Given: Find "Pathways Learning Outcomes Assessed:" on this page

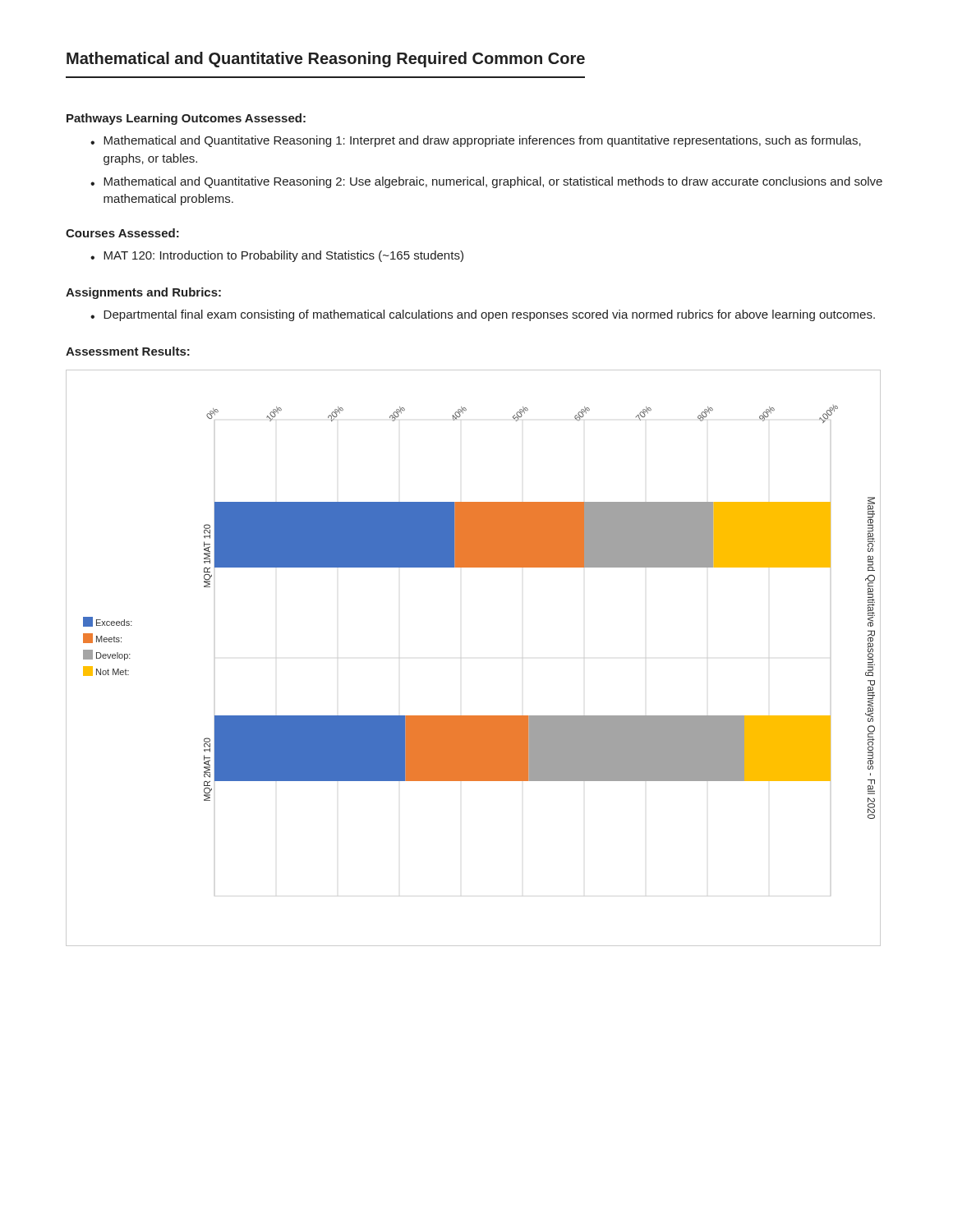Looking at the screenshot, I should click(186, 118).
